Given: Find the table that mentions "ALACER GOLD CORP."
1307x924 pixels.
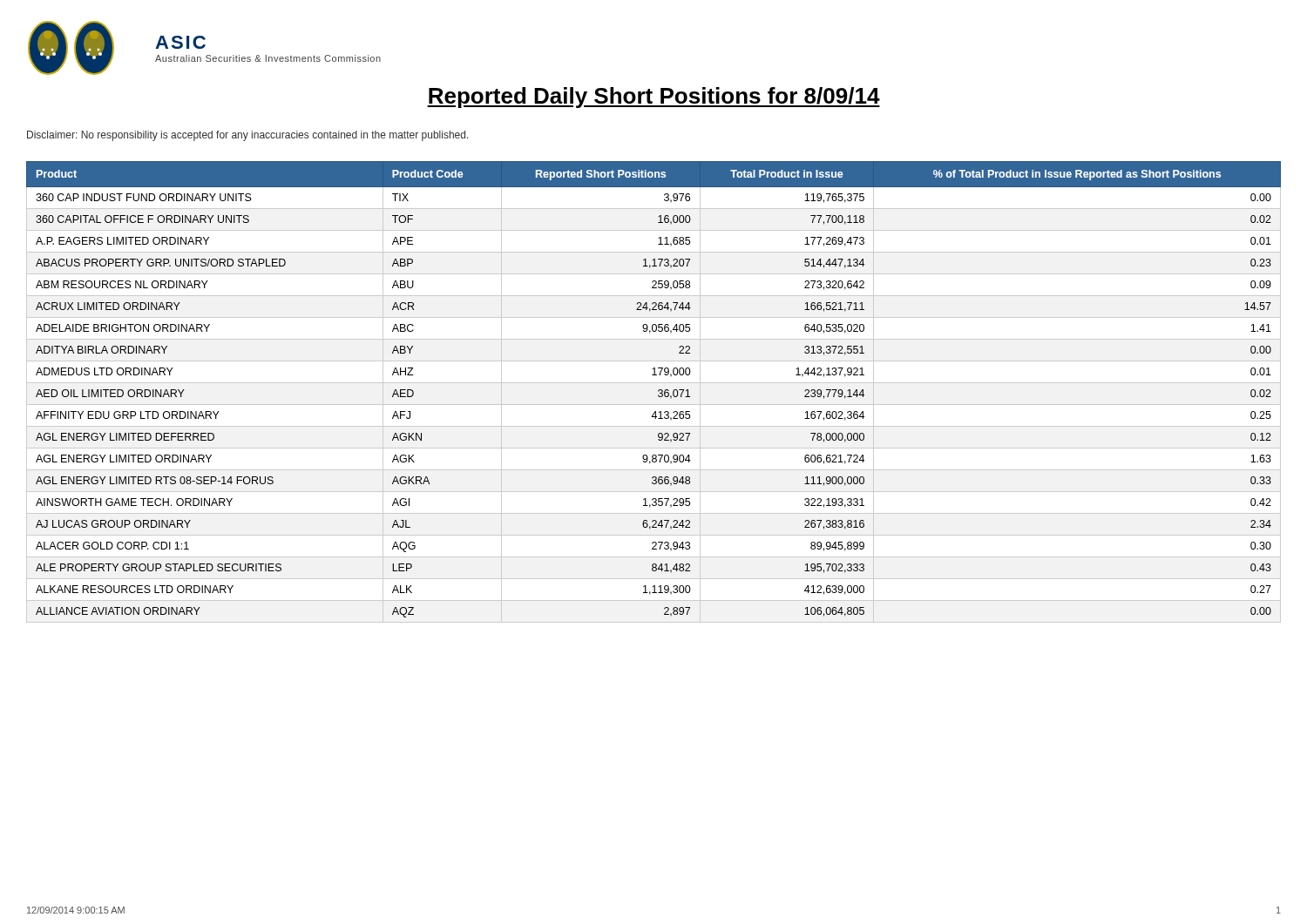Looking at the screenshot, I should (654, 392).
